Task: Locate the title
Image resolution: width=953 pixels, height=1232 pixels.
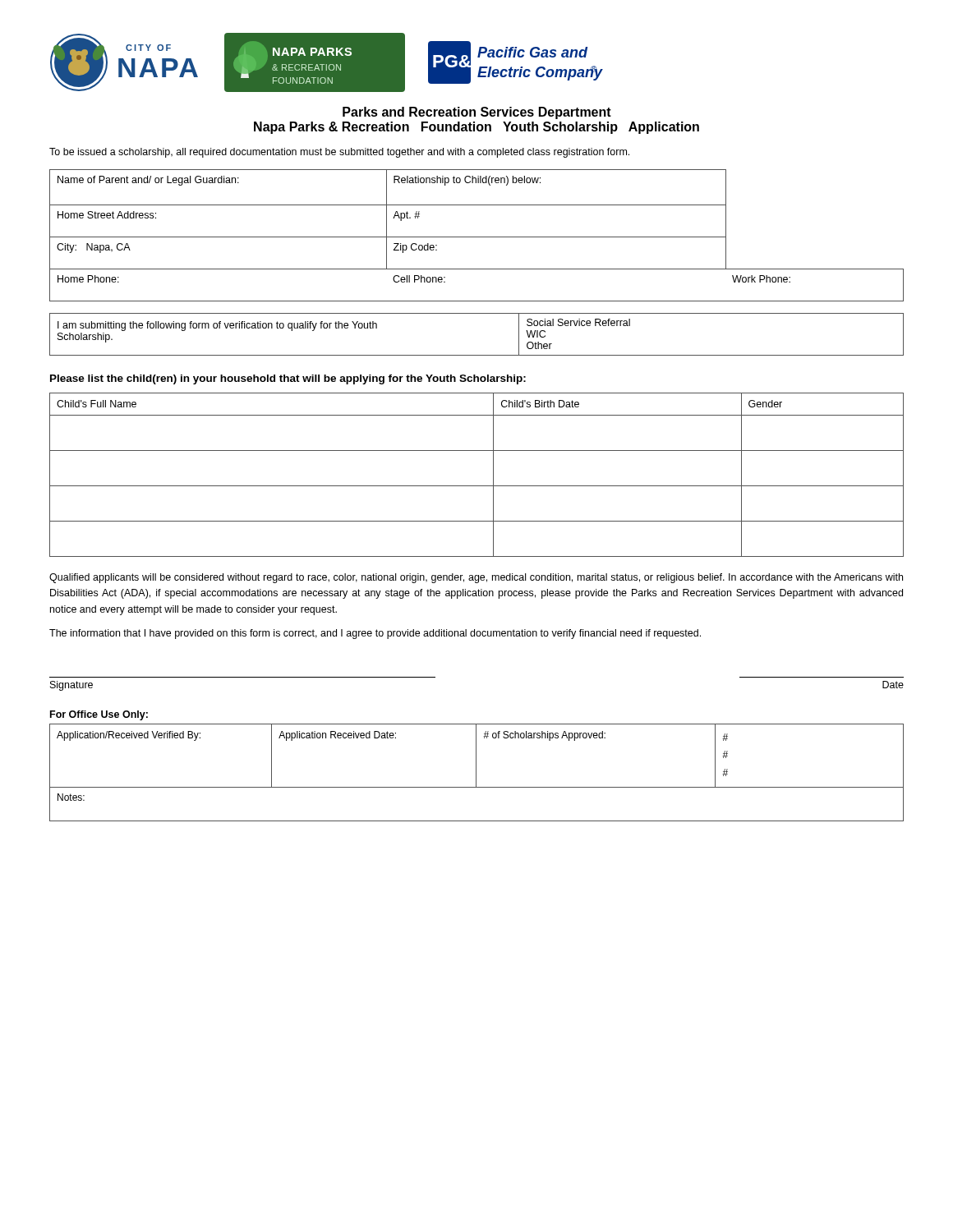Action: (x=476, y=120)
